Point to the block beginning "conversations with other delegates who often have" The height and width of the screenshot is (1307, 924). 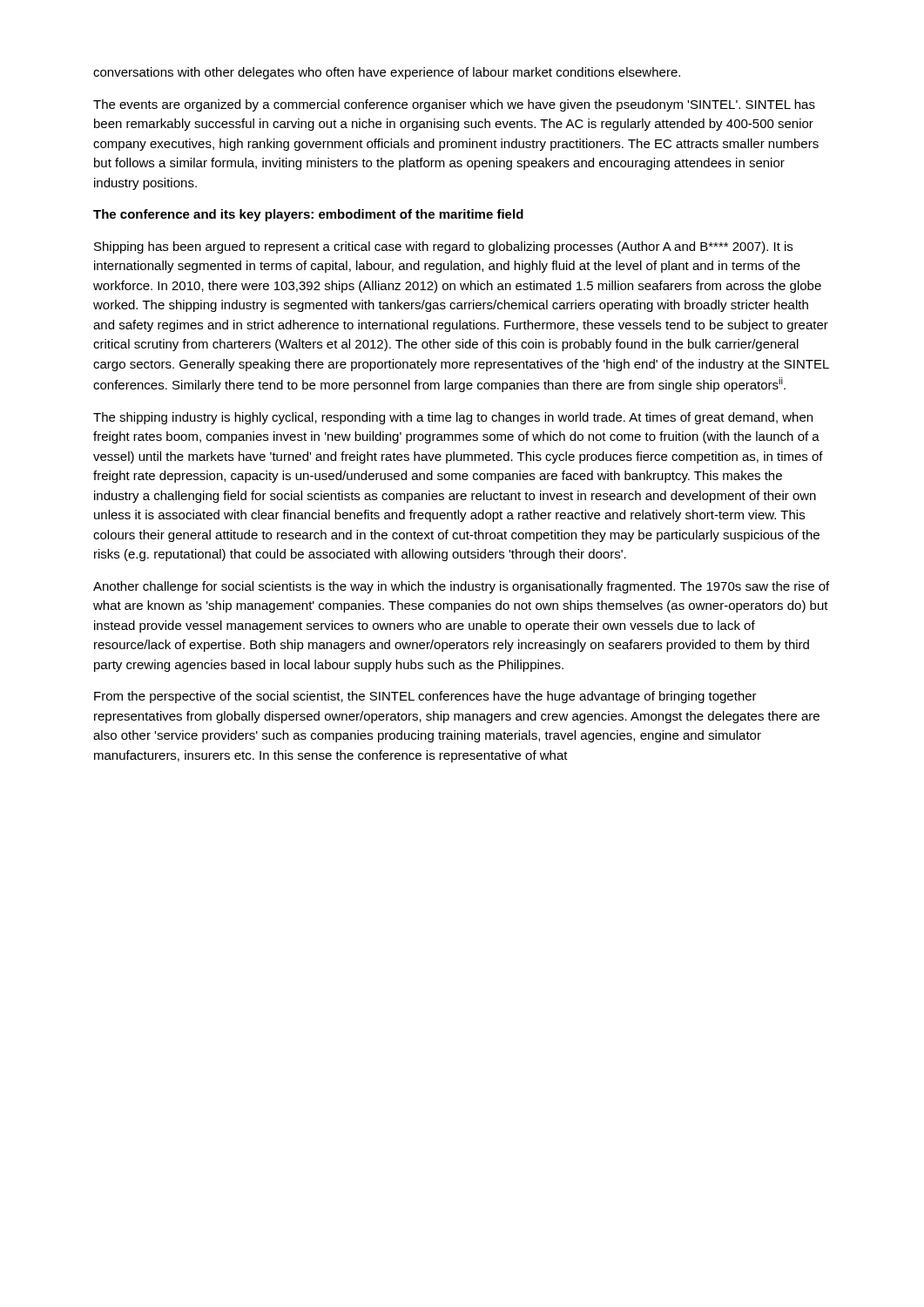[387, 72]
